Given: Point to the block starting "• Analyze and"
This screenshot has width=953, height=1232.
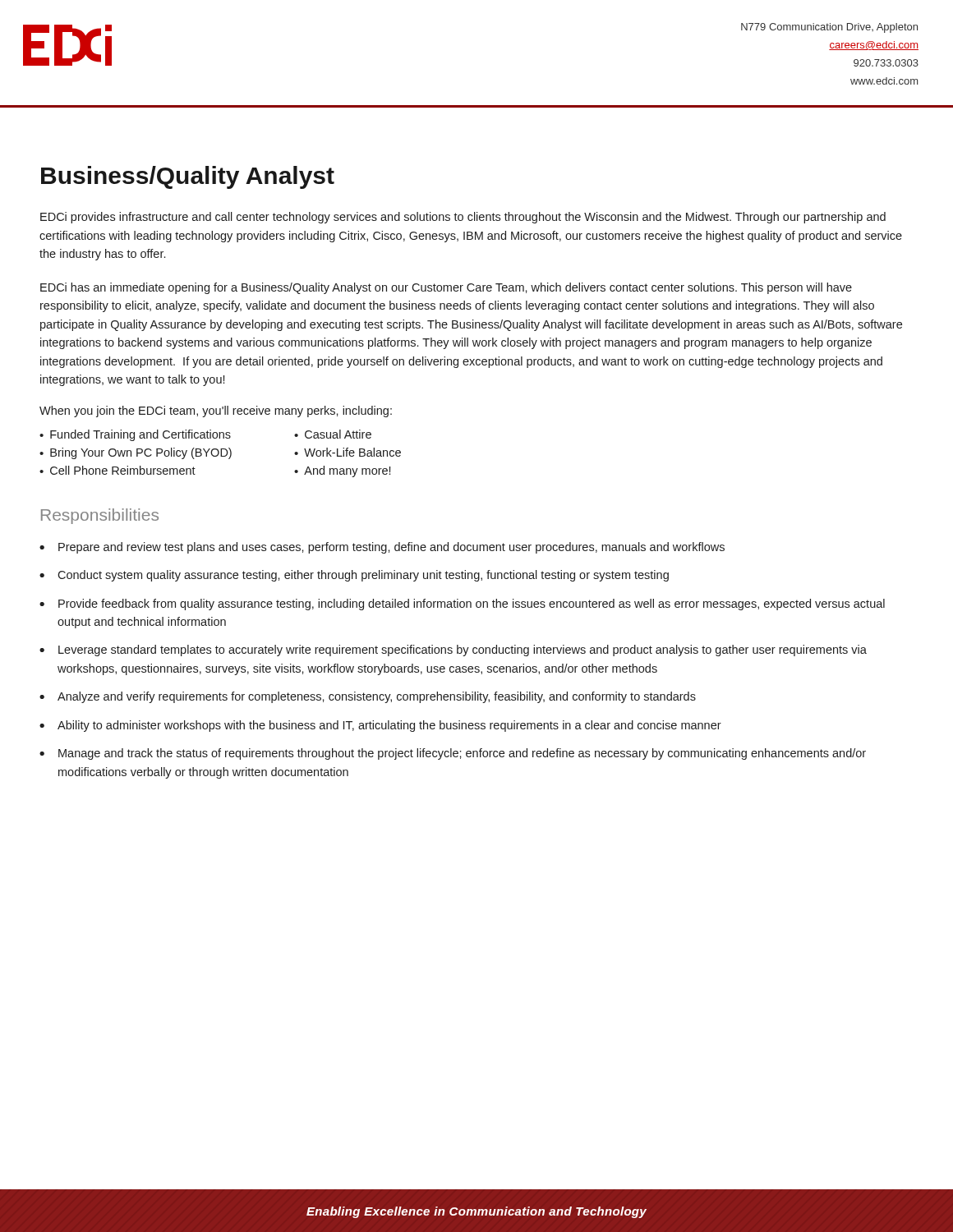Looking at the screenshot, I should [x=368, y=697].
